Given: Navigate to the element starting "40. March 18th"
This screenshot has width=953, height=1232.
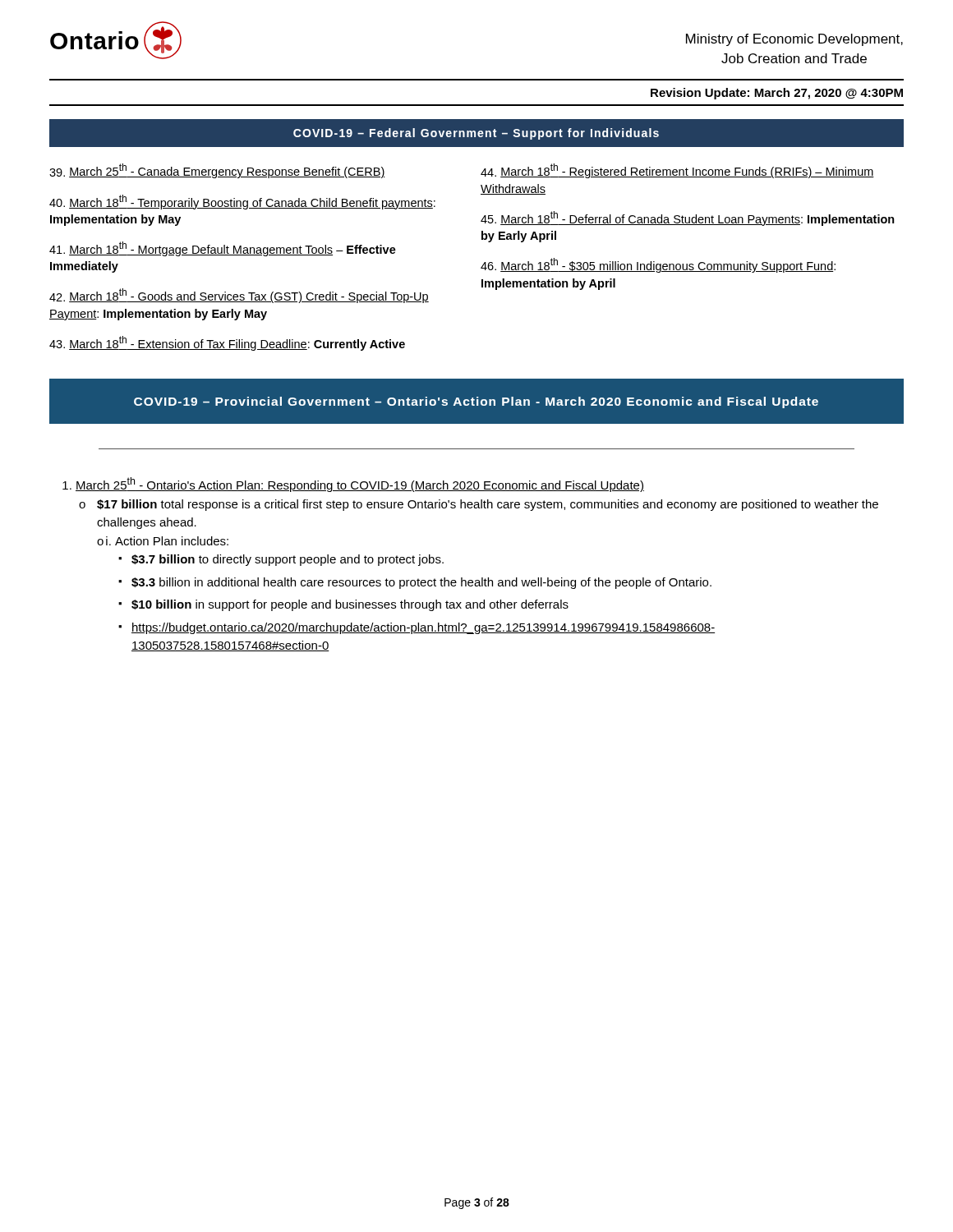Looking at the screenshot, I should coord(243,209).
